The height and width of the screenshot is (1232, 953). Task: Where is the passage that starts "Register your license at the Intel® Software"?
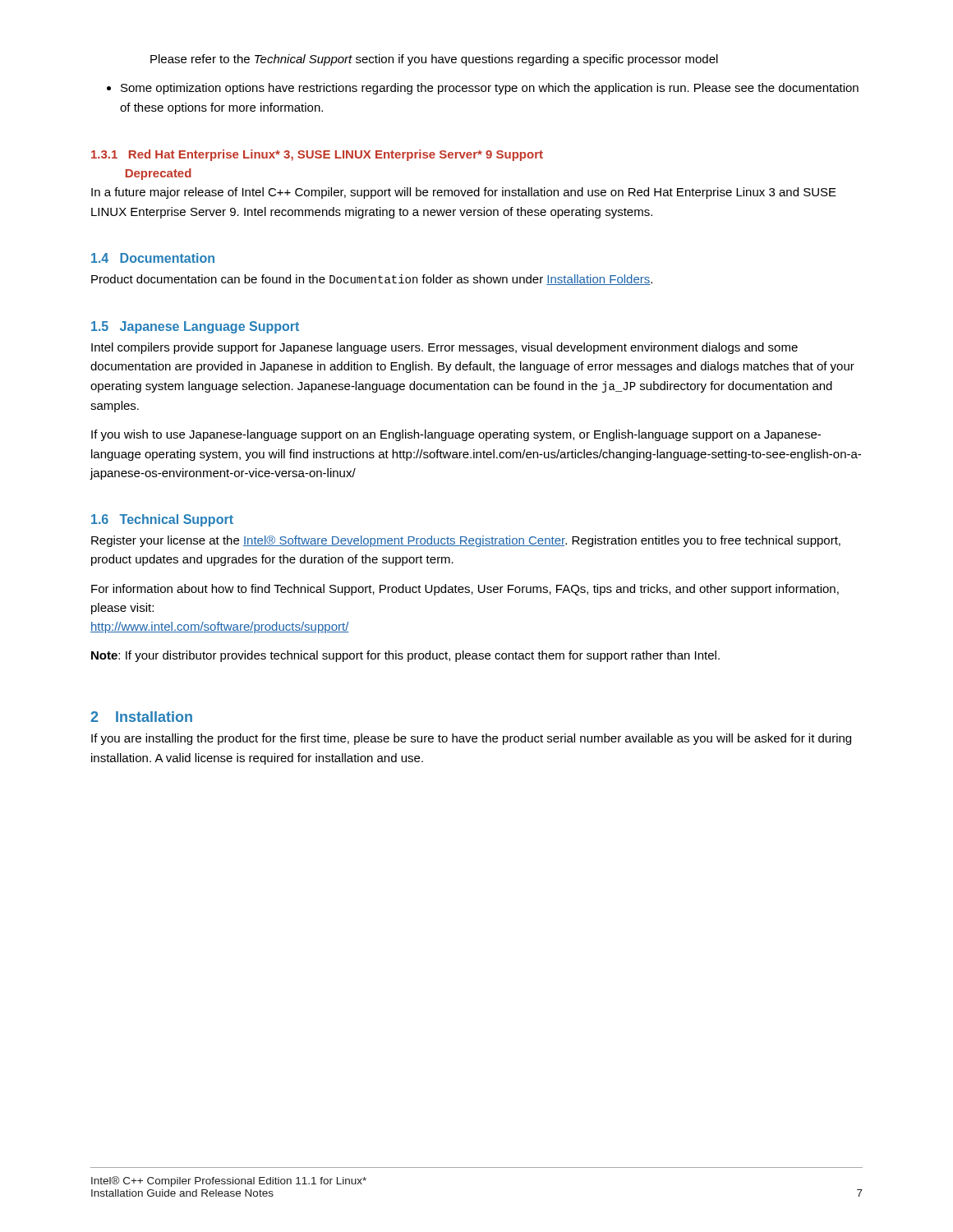click(476, 550)
